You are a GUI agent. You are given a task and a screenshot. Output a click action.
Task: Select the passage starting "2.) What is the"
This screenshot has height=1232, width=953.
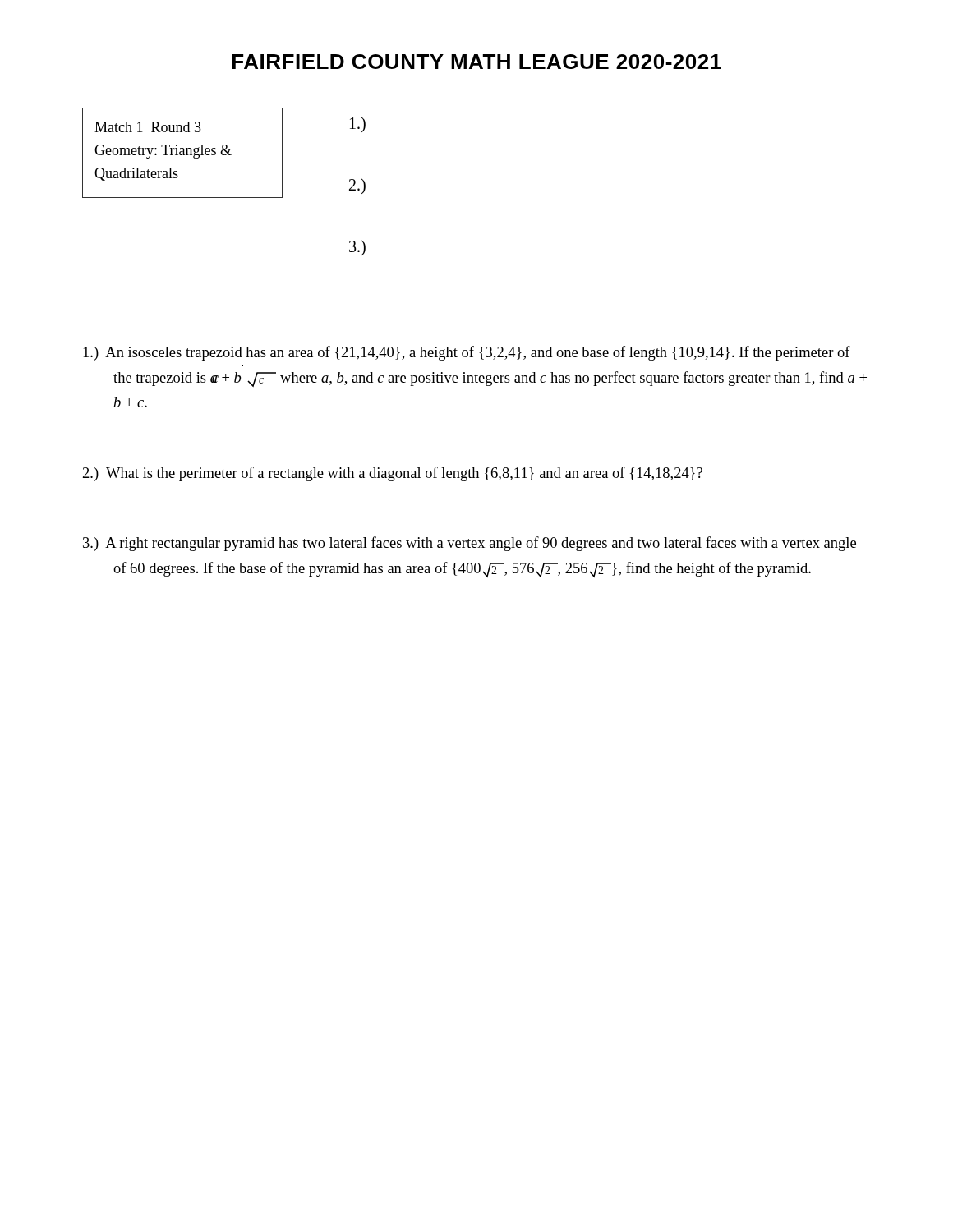[x=476, y=473]
